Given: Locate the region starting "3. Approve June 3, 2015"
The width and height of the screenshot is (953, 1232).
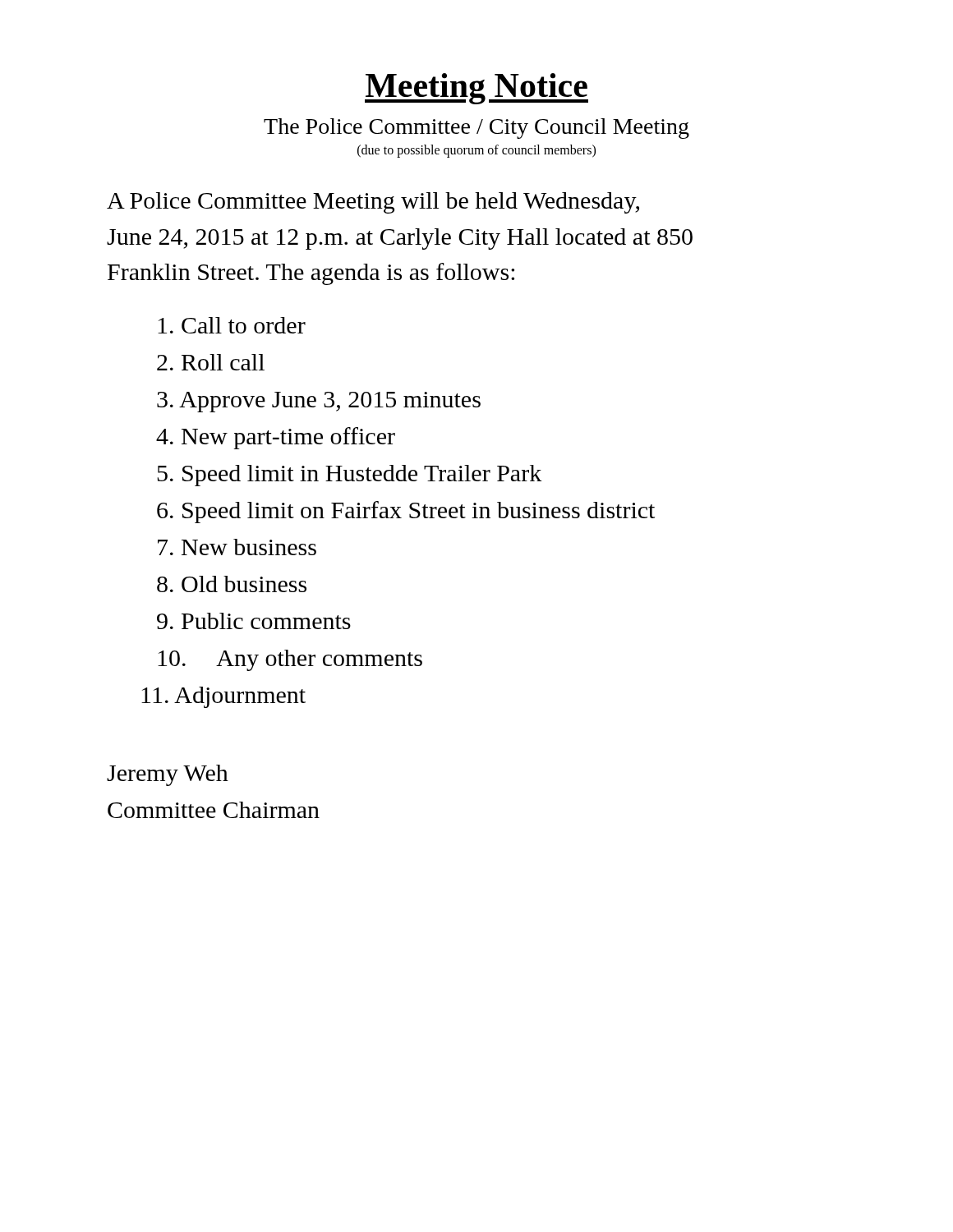Looking at the screenshot, I should tap(319, 398).
